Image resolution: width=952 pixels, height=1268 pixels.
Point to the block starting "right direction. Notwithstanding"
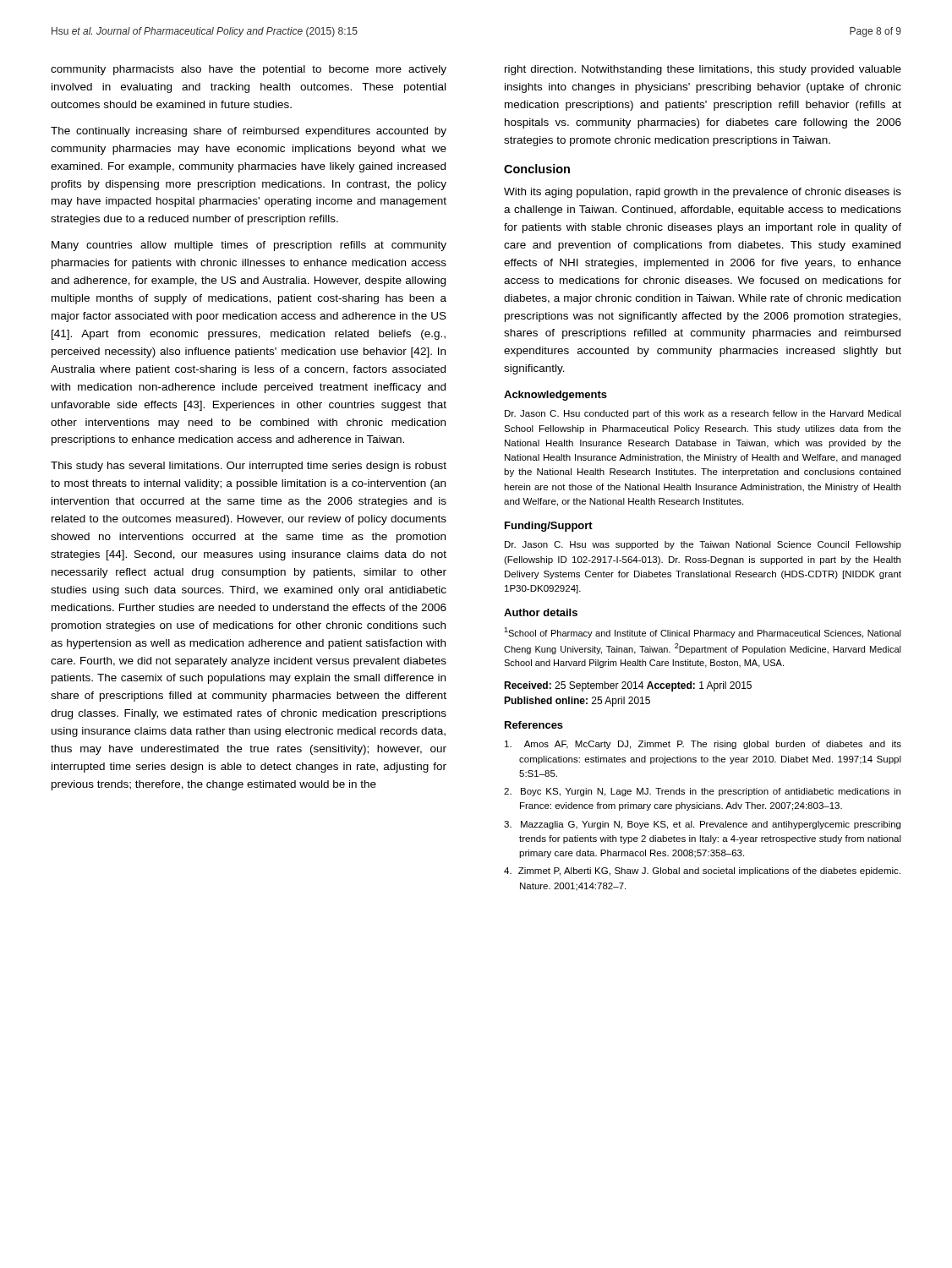tap(703, 105)
